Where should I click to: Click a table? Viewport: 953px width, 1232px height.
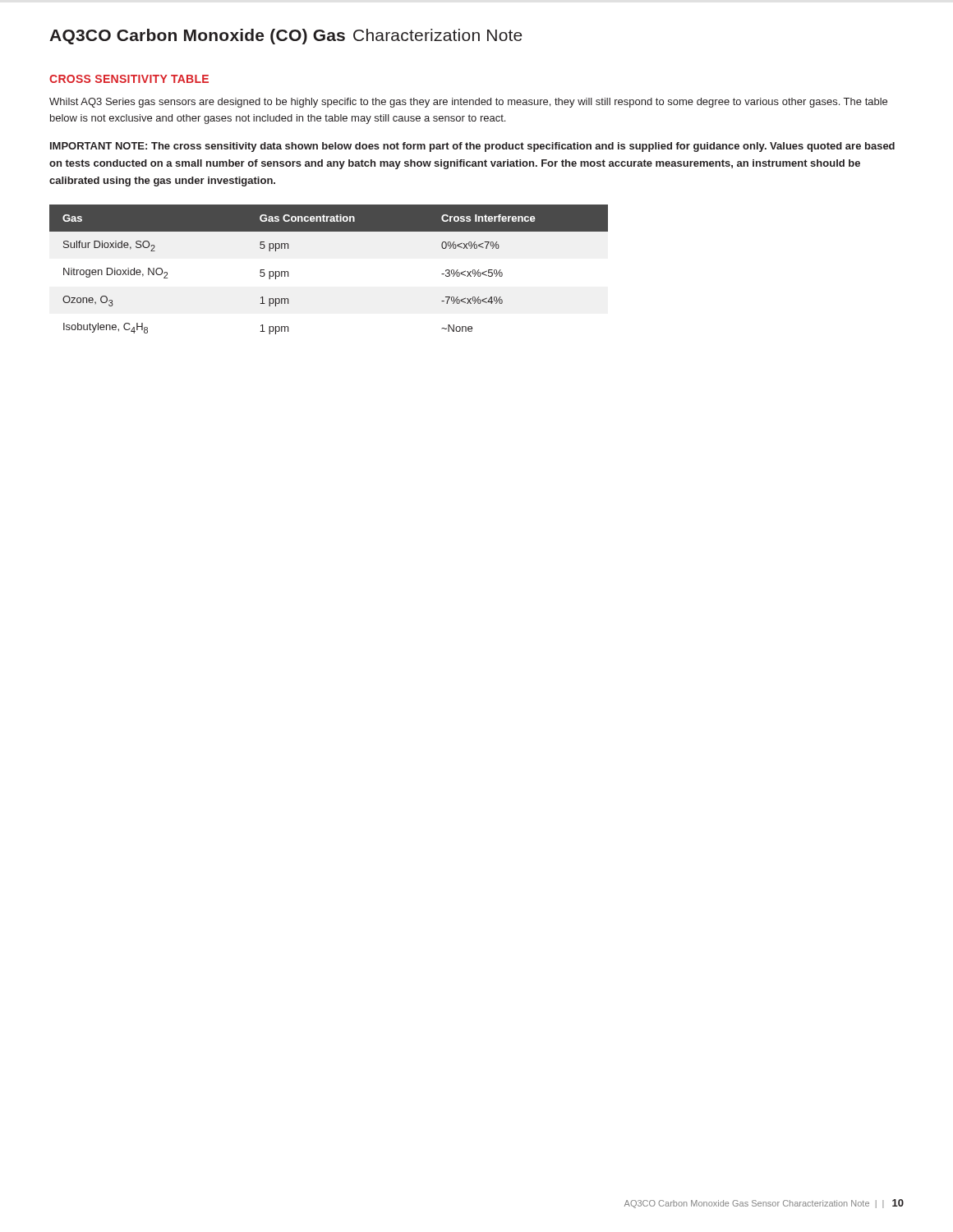click(476, 273)
